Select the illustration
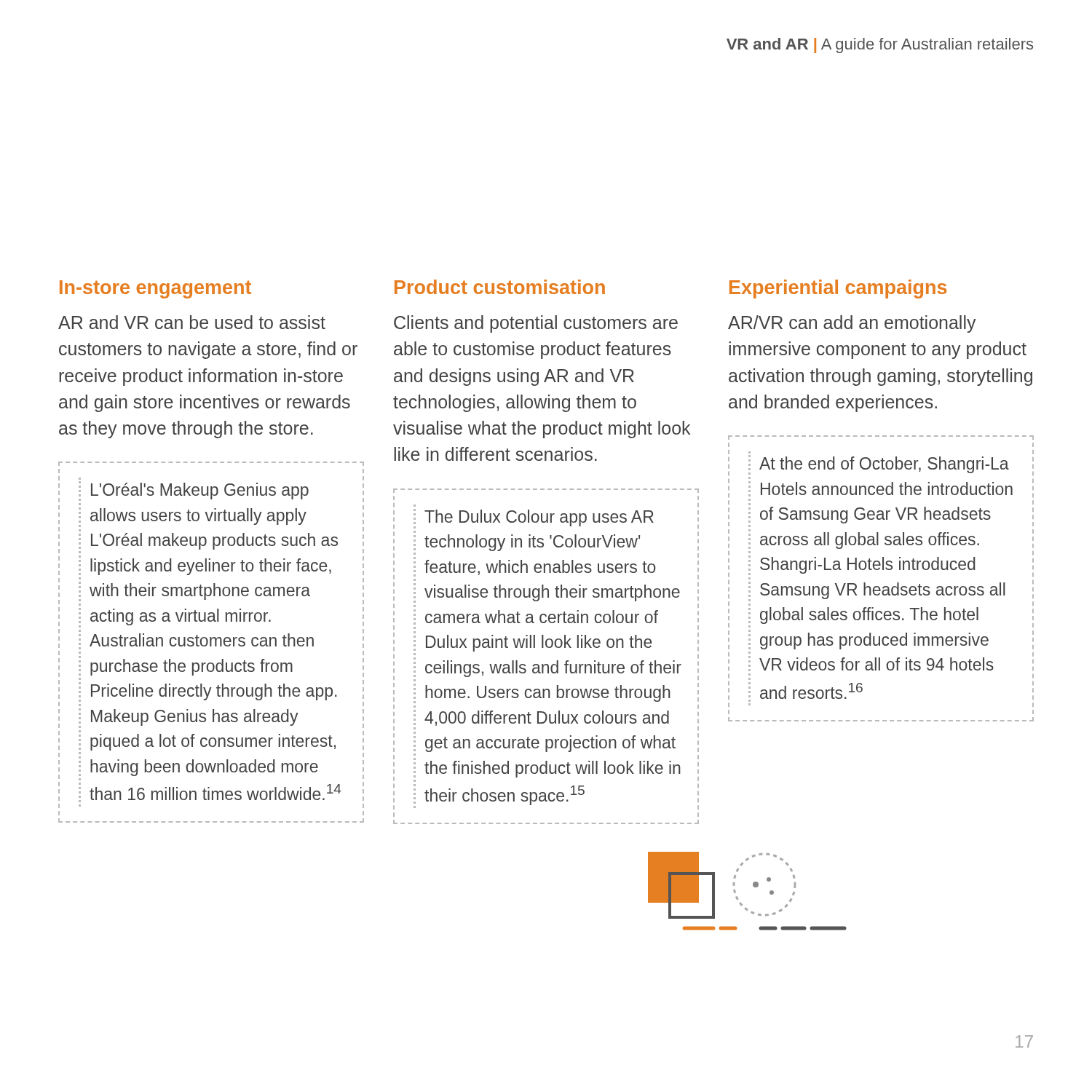The width and height of the screenshot is (1092, 1092). pyautogui.click(x=750, y=895)
